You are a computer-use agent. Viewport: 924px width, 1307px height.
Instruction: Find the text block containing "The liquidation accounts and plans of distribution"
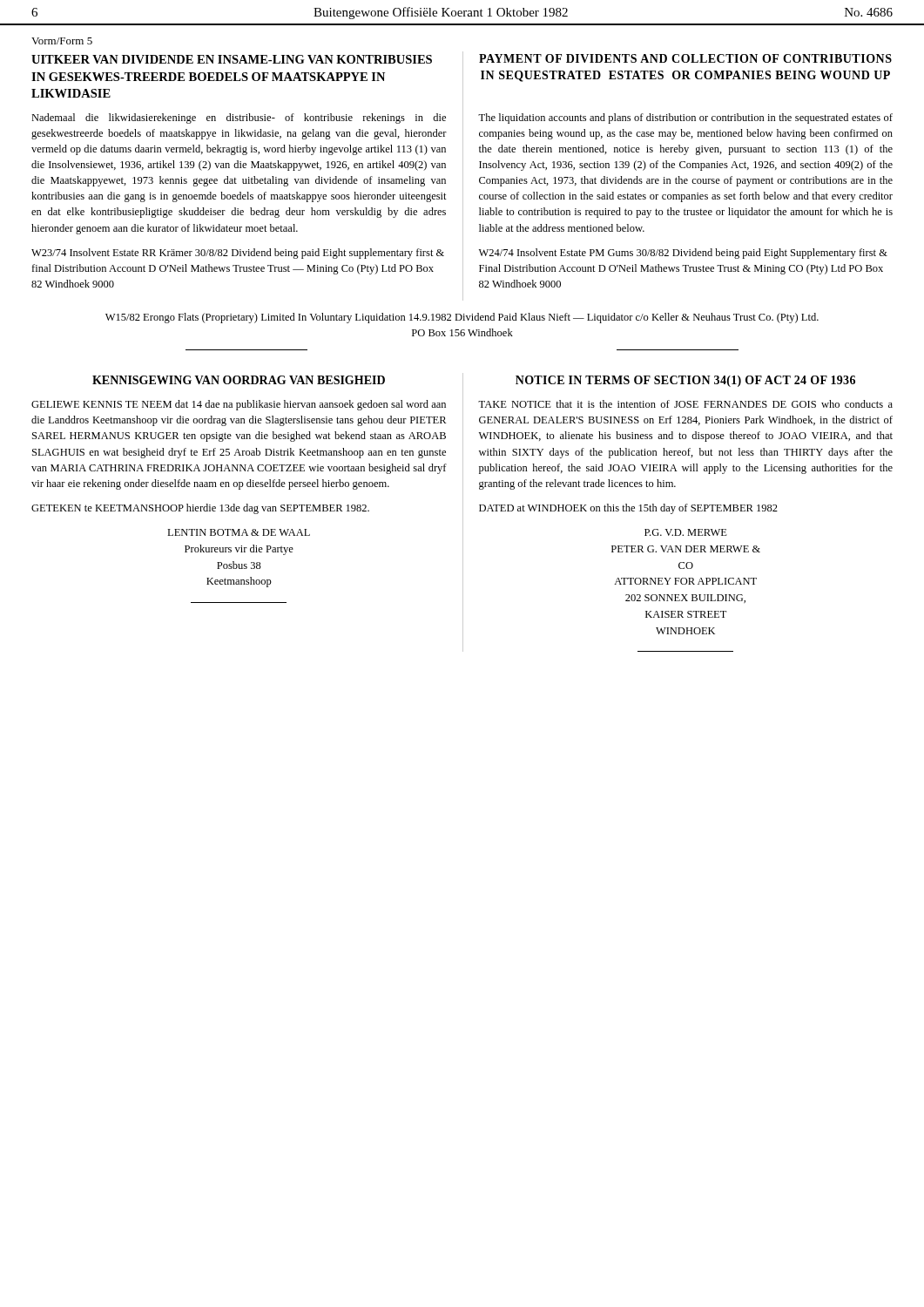686,173
